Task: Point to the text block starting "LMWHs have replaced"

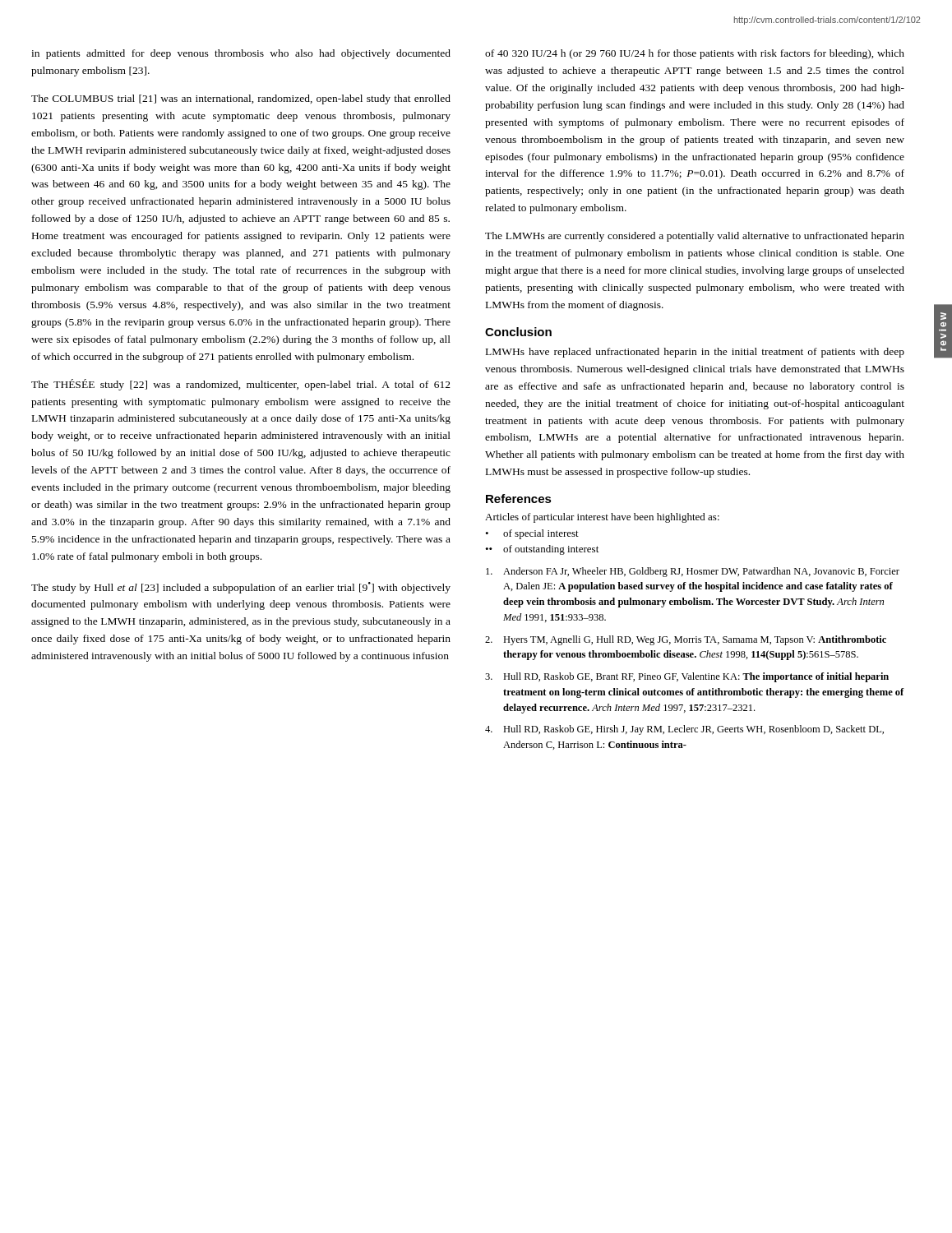Action: pyautogui.click(x=695, y=411)
